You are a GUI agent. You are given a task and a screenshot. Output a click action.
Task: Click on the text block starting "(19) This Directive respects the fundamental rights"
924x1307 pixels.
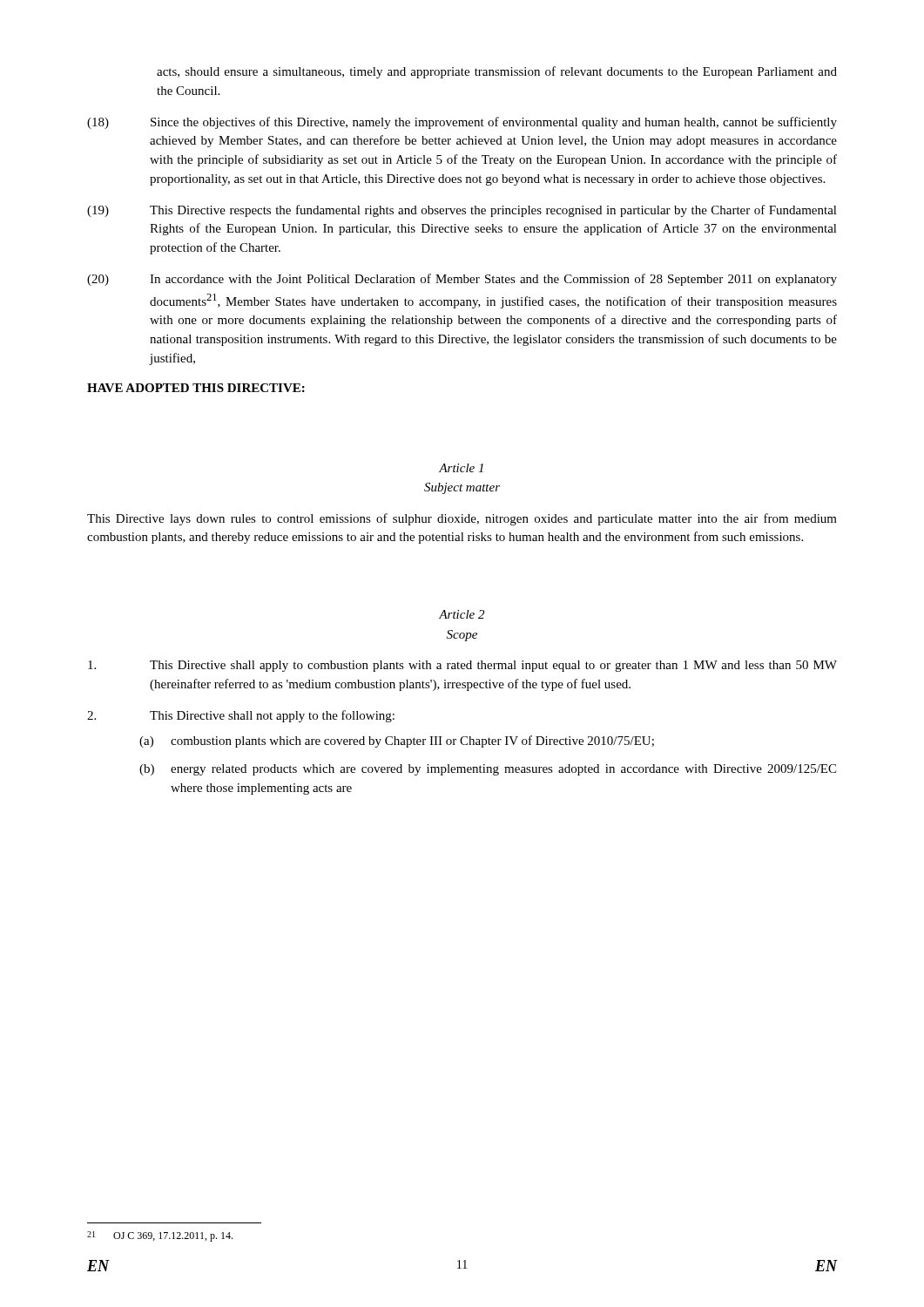462,229
